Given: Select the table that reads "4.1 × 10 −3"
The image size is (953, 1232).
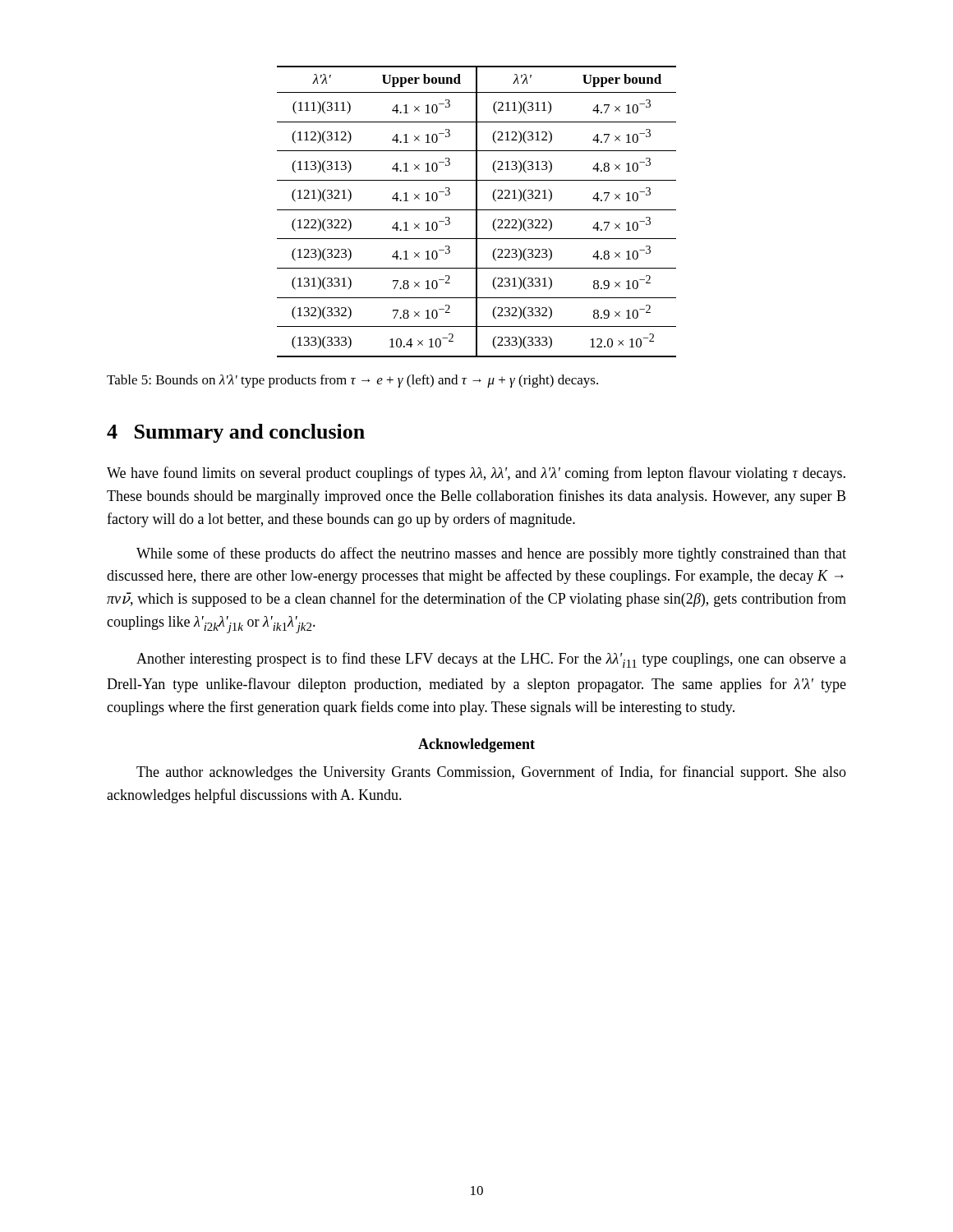Looking at the screenshot, I should [476, 211].
